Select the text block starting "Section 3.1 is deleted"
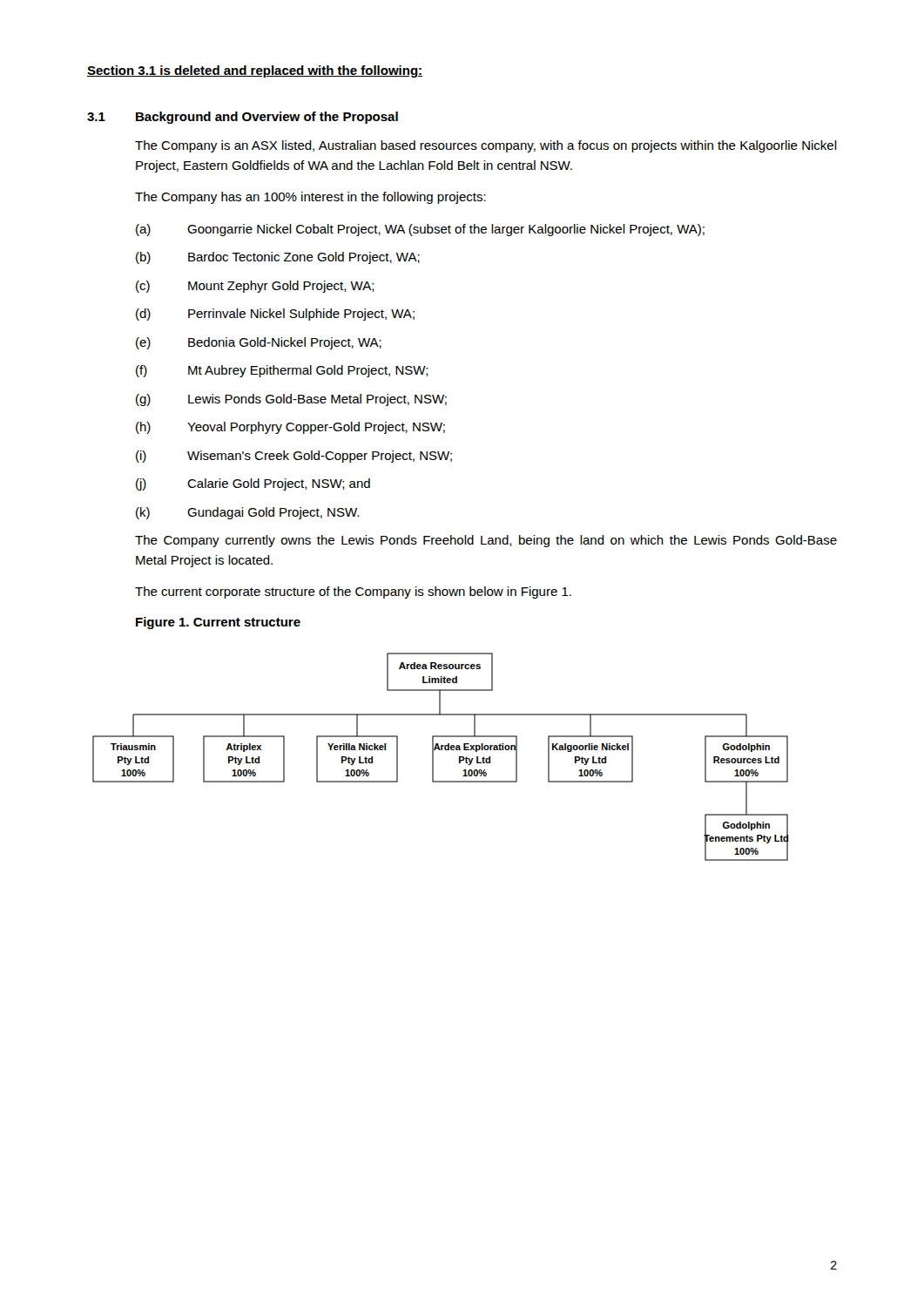 (x=255, y=70)
